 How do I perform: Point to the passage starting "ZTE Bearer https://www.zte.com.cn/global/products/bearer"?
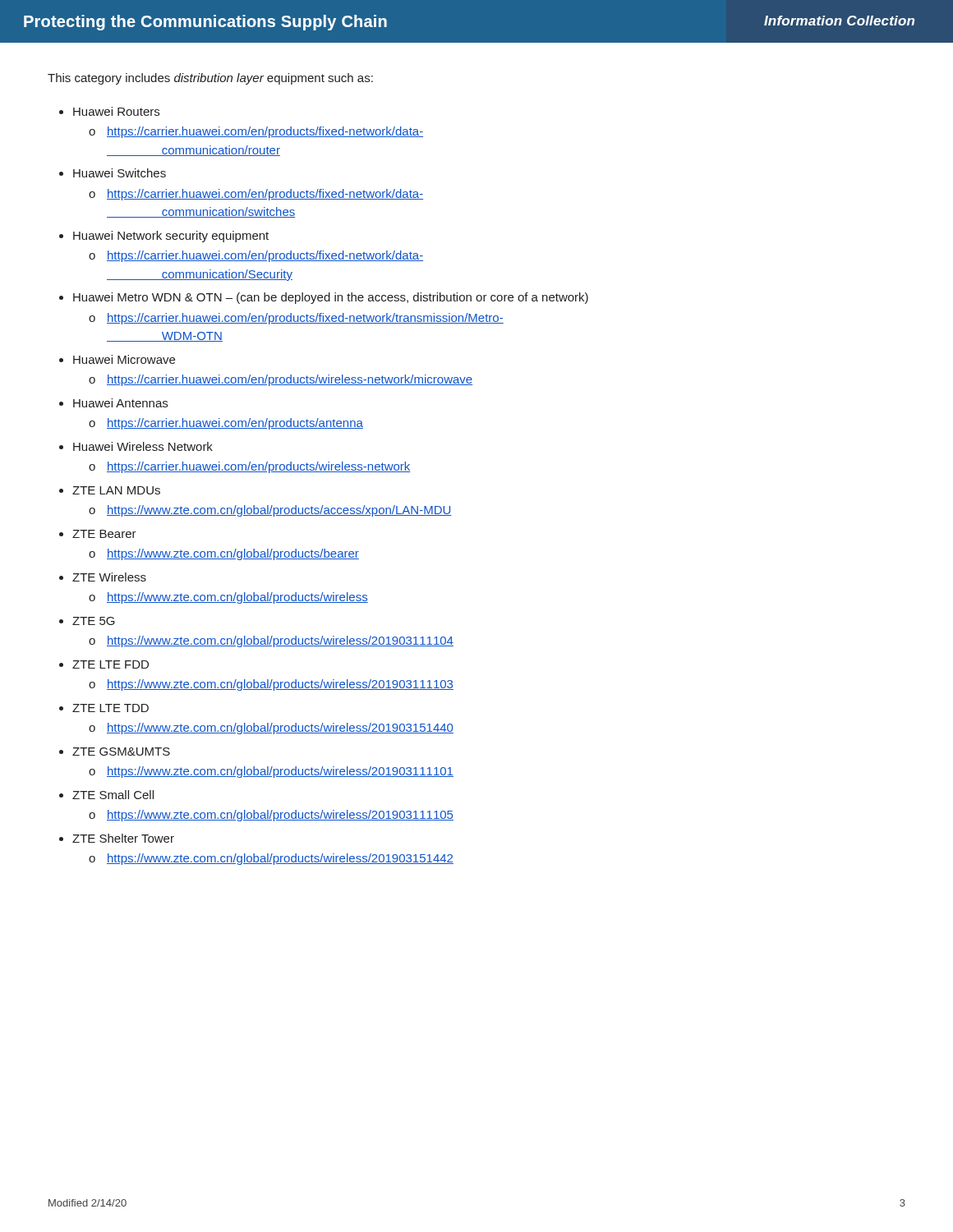104,534
